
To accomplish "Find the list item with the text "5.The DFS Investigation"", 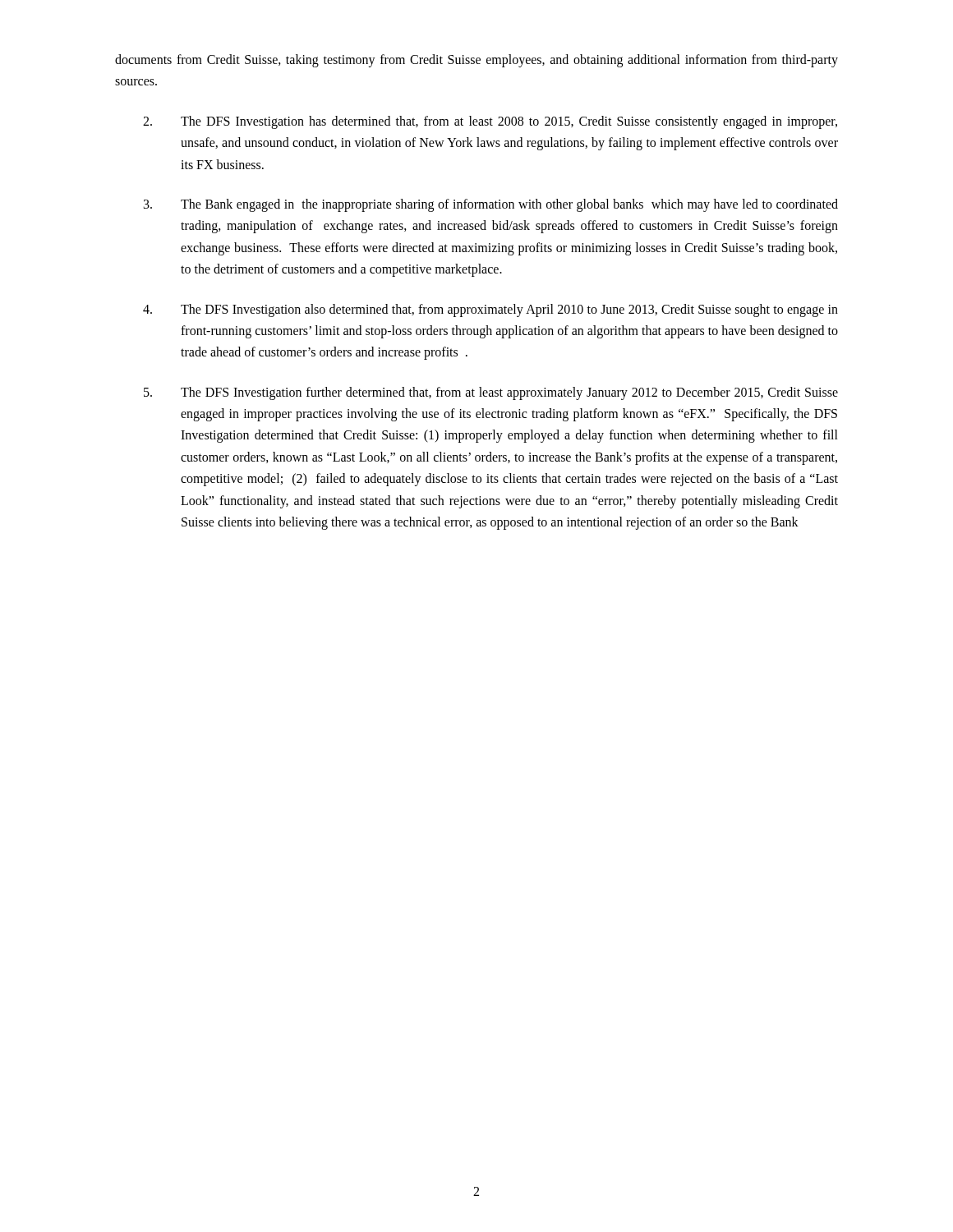I will 476,458.
